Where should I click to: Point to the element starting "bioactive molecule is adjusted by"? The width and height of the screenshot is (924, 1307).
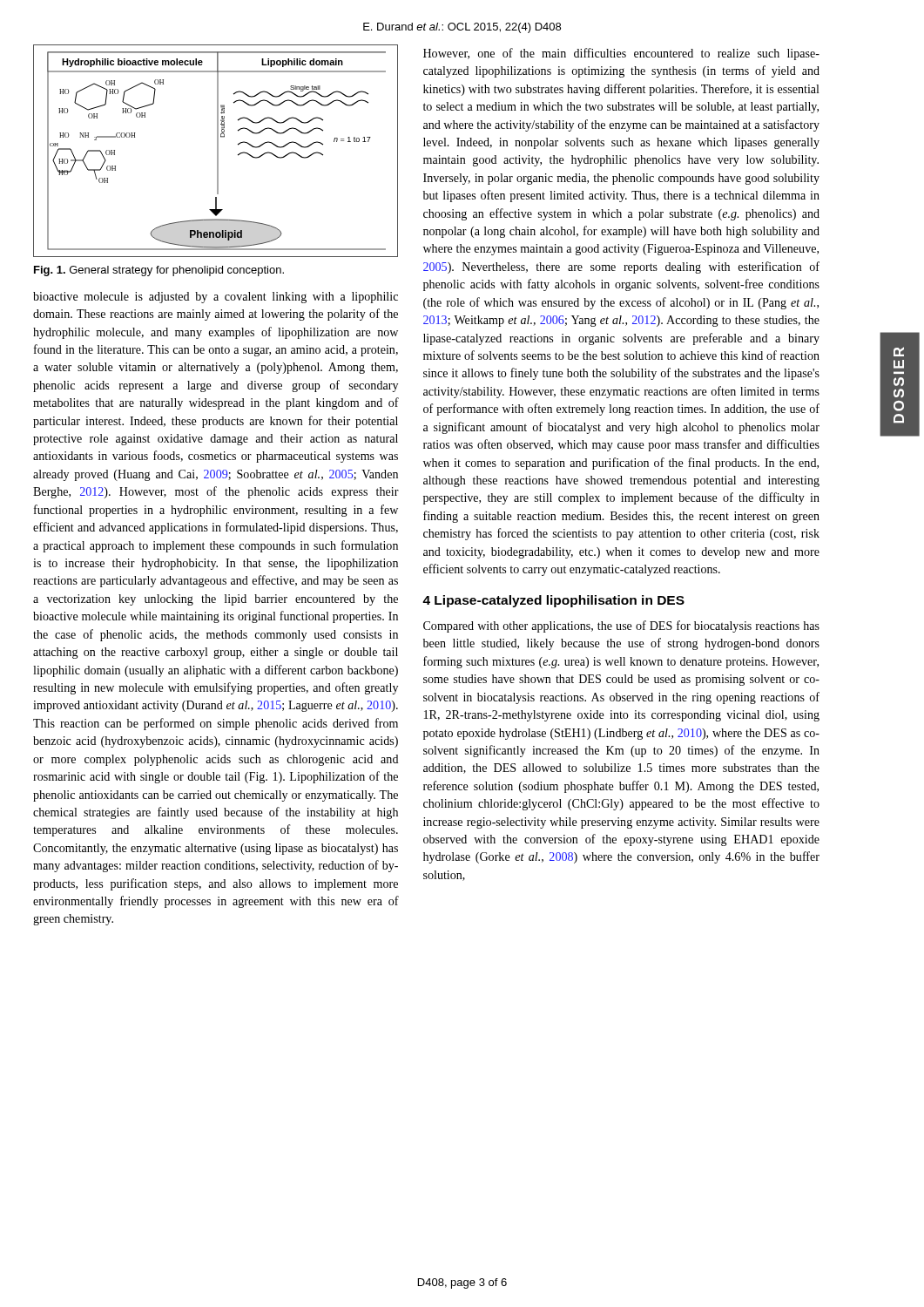pyautogui.click(x=216, y=608)
